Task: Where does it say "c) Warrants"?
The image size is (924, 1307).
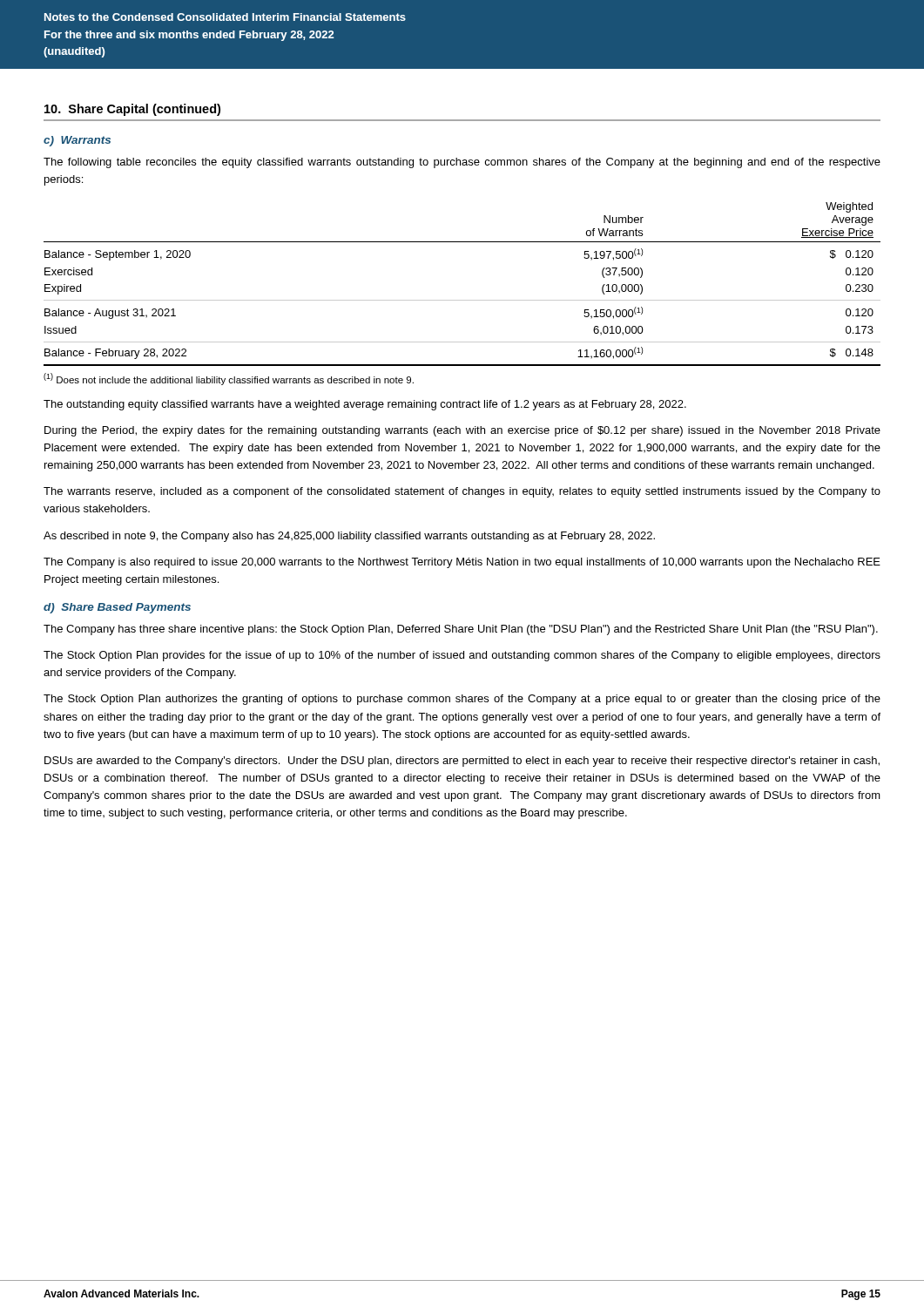Action: 77,139
